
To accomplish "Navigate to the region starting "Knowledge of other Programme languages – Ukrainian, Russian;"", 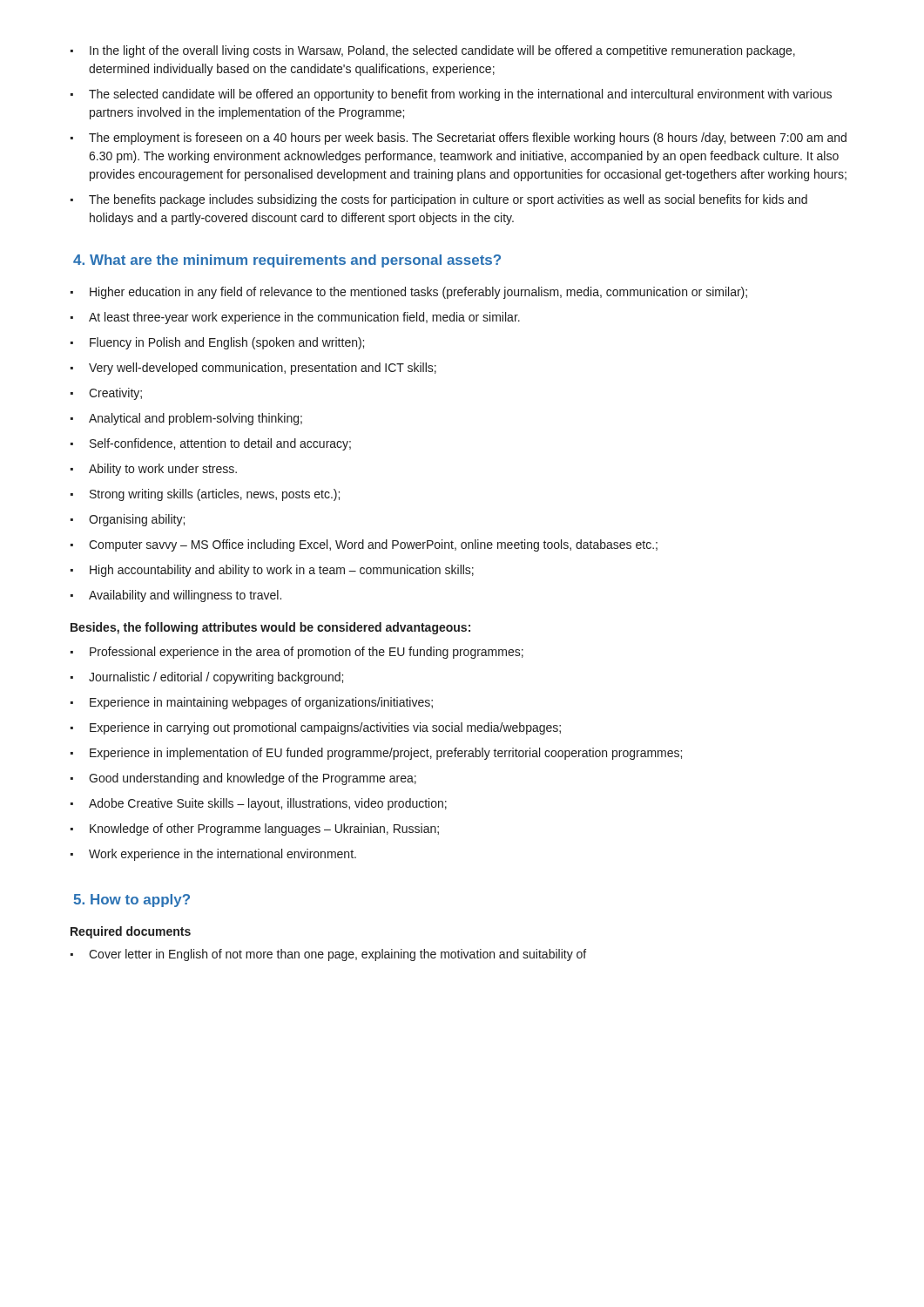I will pos(255,830).
